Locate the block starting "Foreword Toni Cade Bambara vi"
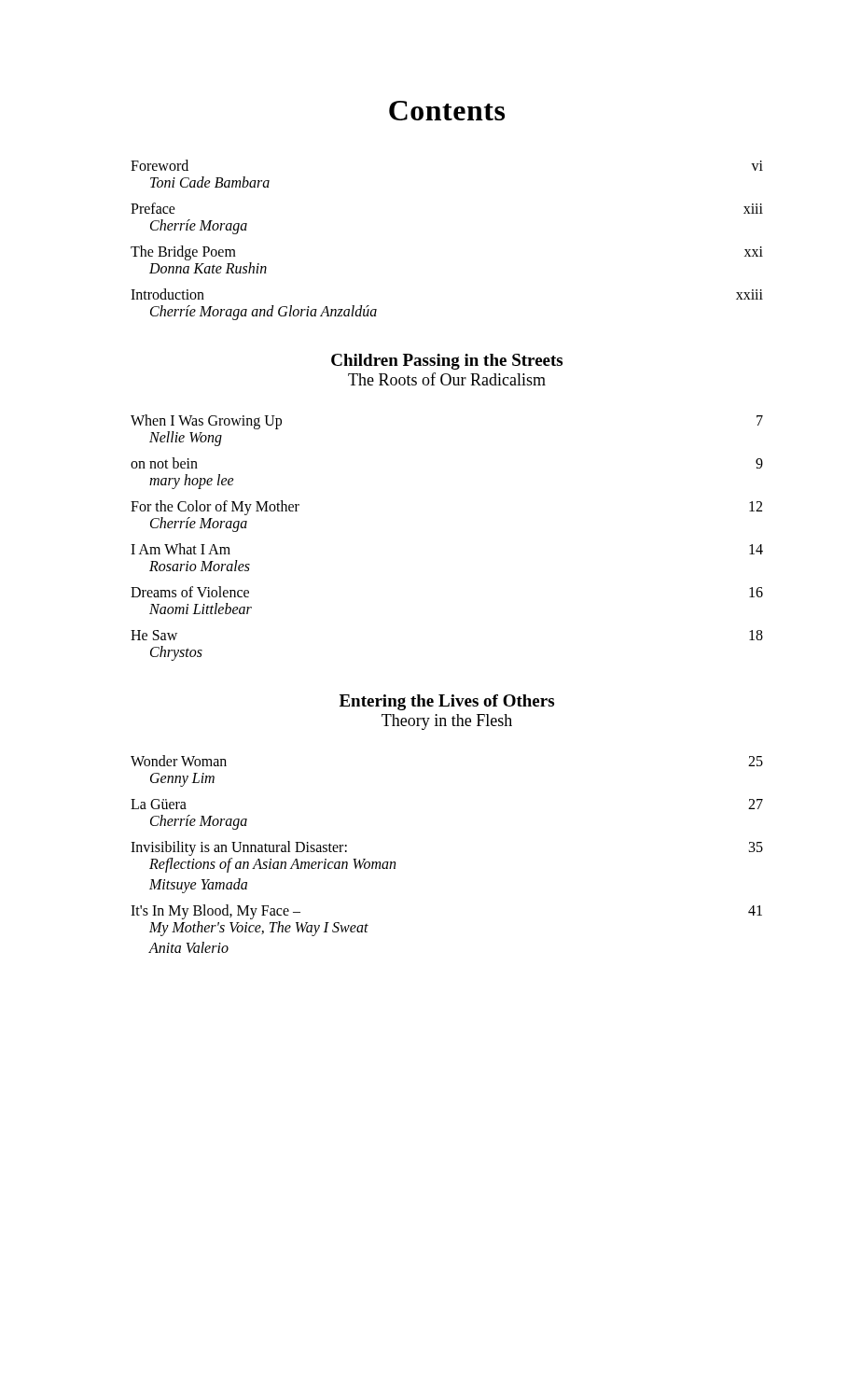 167,166
